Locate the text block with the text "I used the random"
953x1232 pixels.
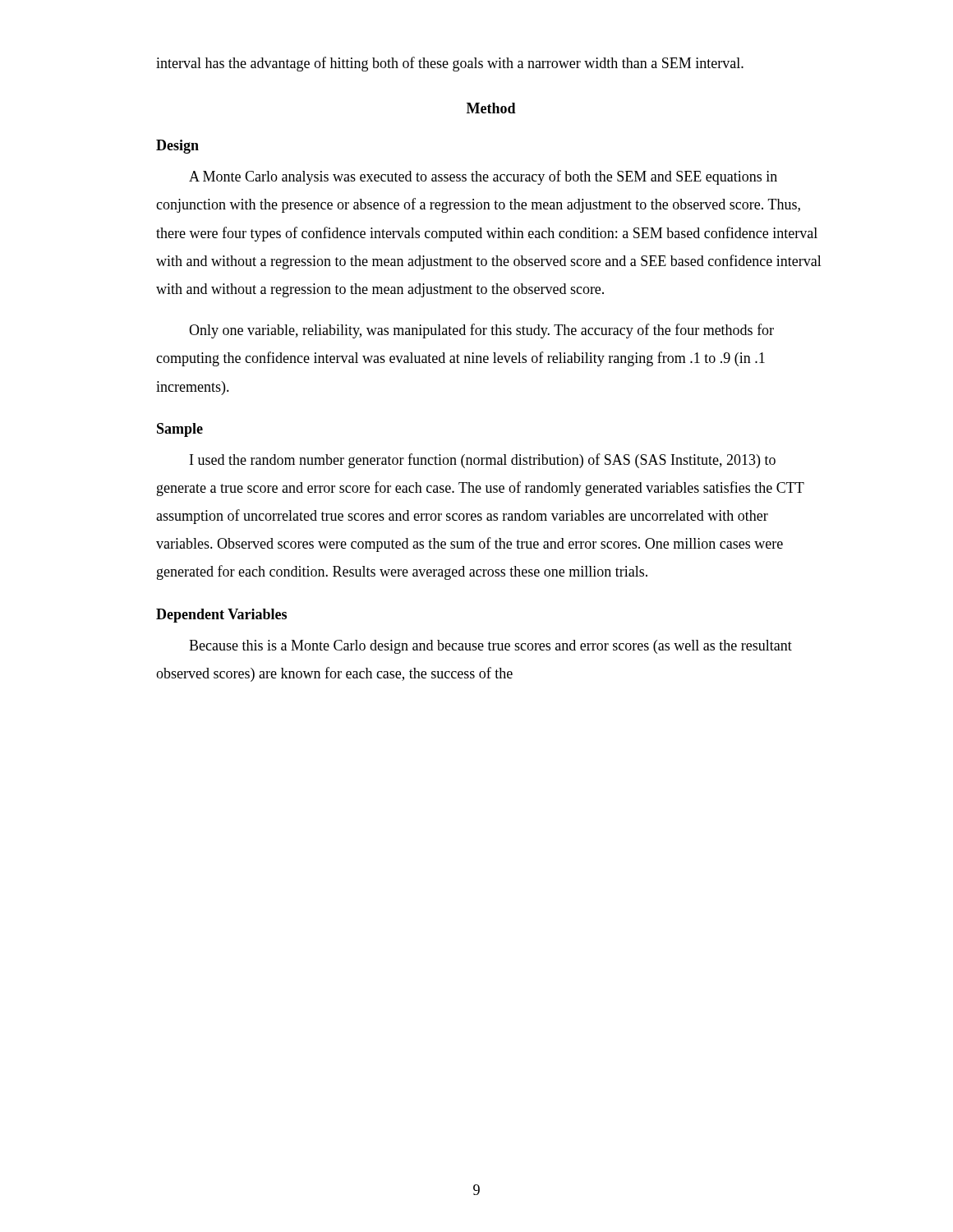480,516
